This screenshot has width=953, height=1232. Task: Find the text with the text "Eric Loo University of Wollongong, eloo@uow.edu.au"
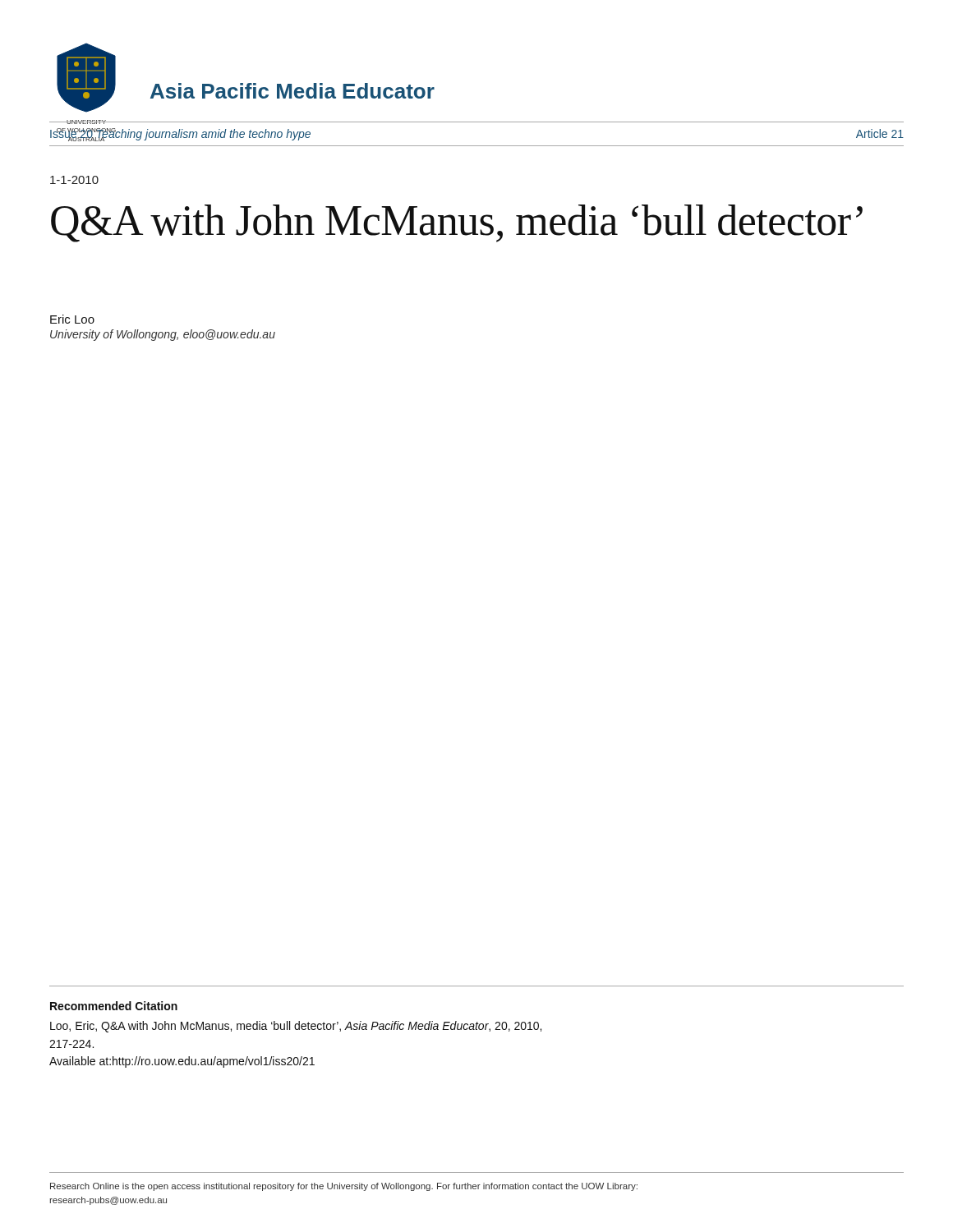[x=162, y=326]
